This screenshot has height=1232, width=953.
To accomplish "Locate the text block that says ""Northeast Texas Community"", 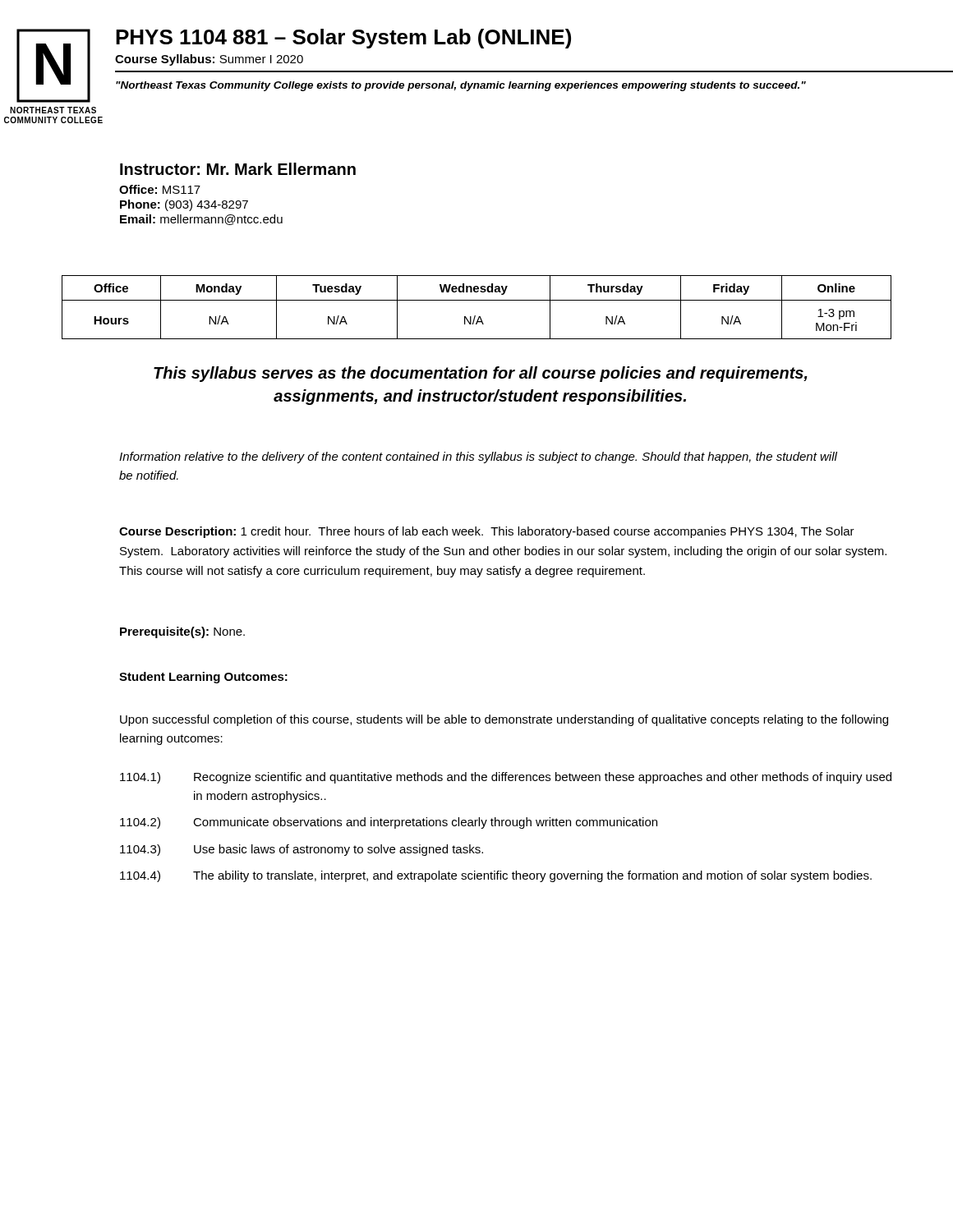I will [x=460, y=85].
